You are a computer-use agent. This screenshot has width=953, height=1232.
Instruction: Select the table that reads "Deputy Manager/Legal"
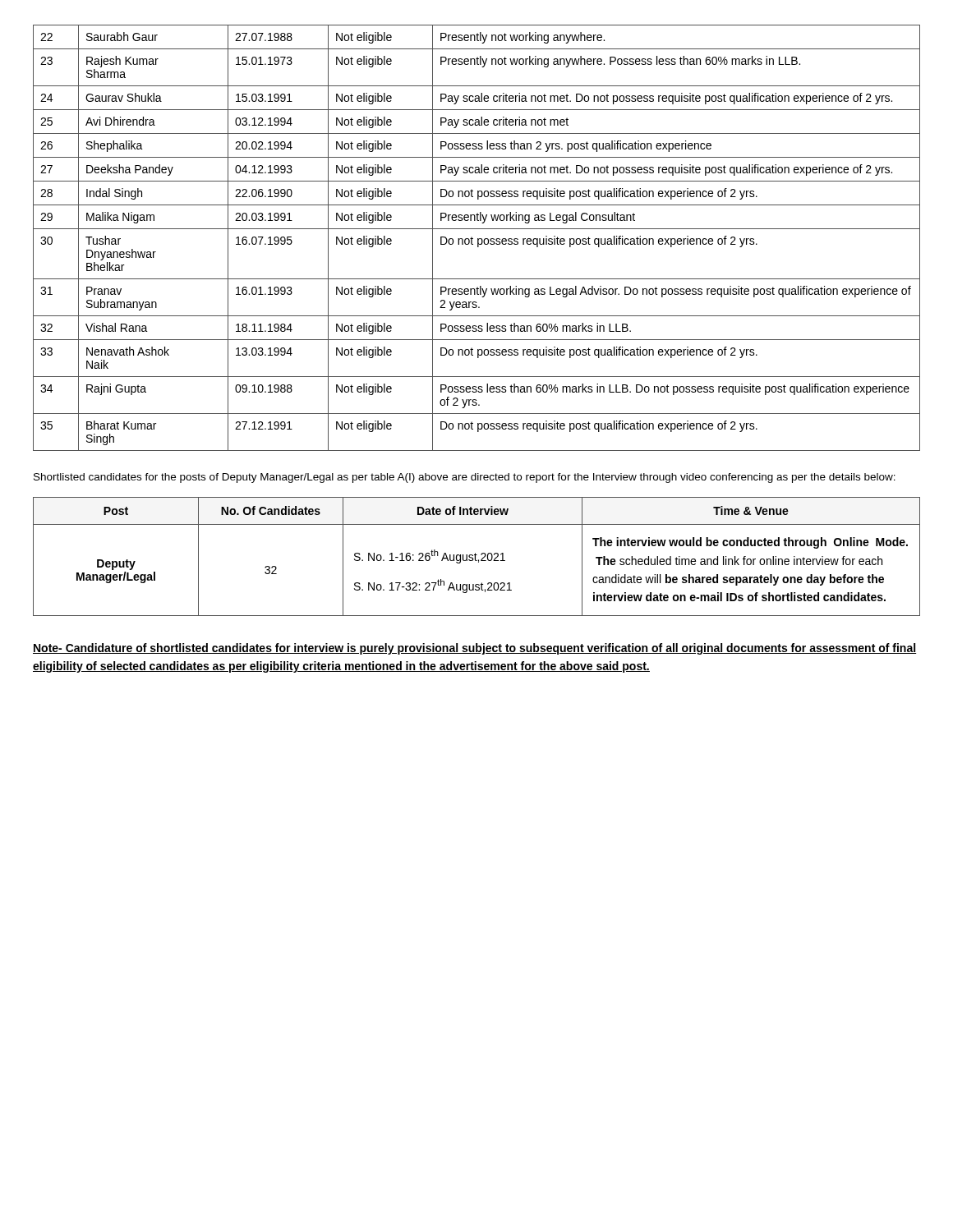[476, 556]
